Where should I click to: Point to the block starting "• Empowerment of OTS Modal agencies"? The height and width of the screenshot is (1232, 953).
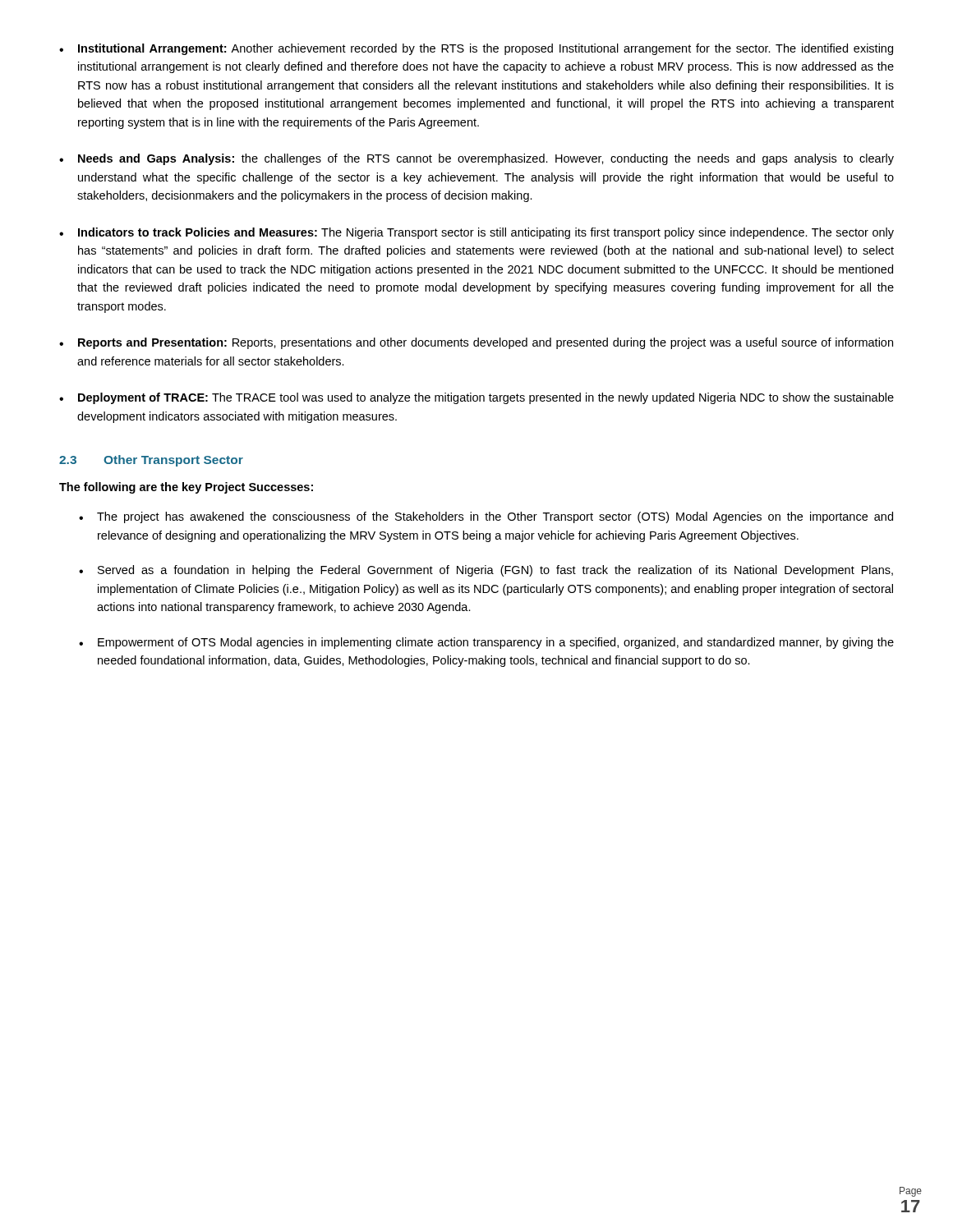[x=486, y=652]
